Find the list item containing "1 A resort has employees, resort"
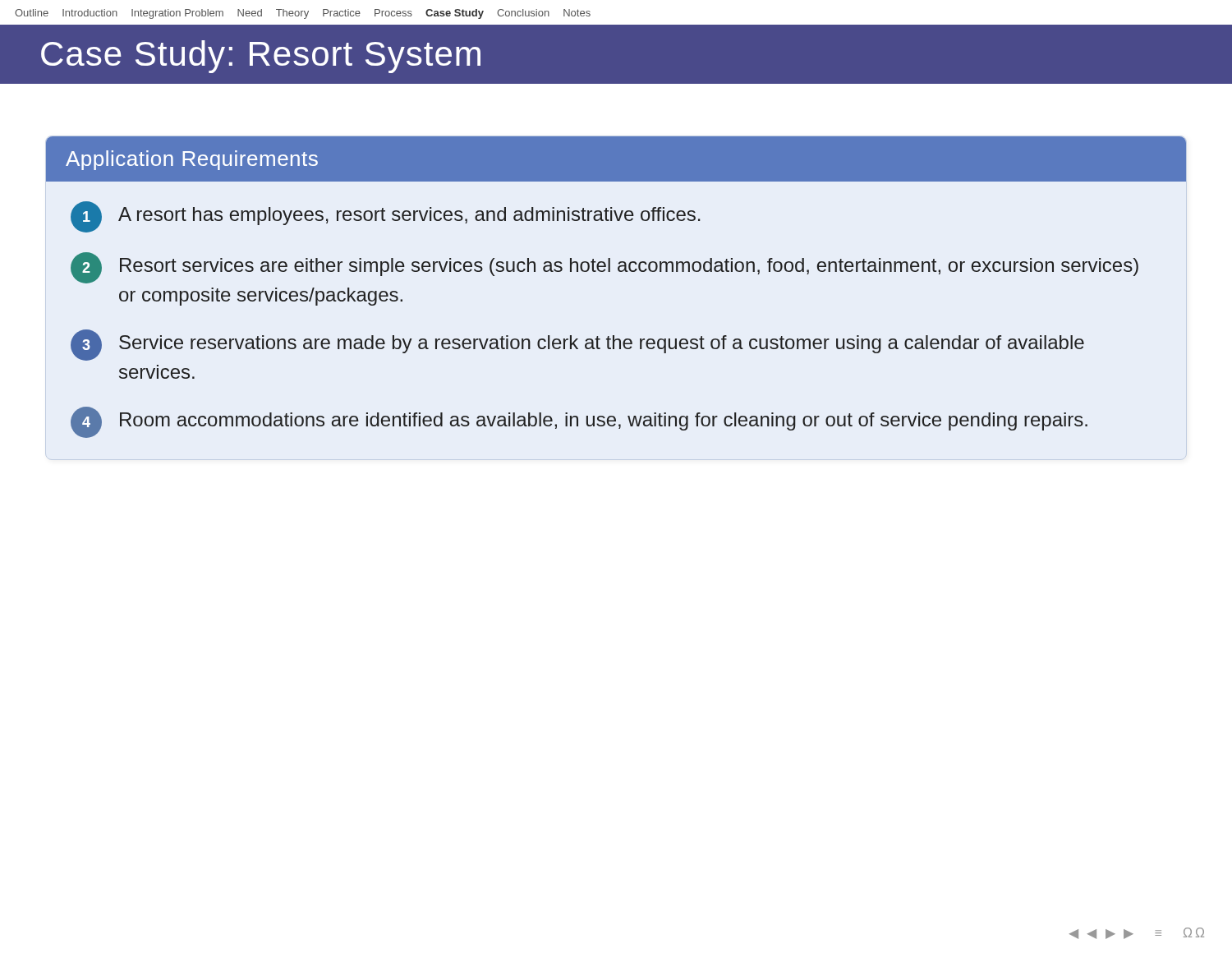 [386, 216]
